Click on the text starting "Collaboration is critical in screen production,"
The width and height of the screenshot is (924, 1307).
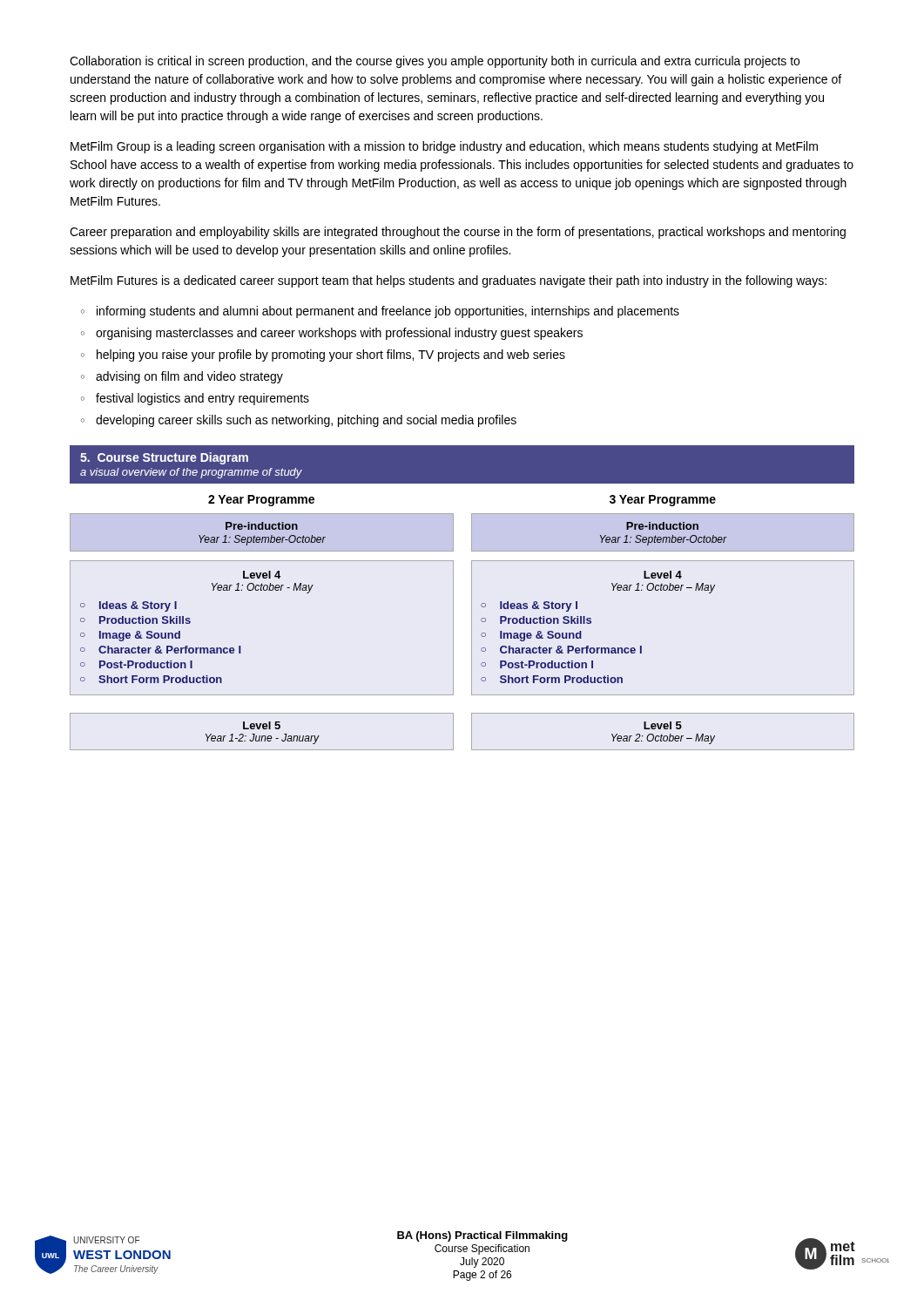point(462,89)
